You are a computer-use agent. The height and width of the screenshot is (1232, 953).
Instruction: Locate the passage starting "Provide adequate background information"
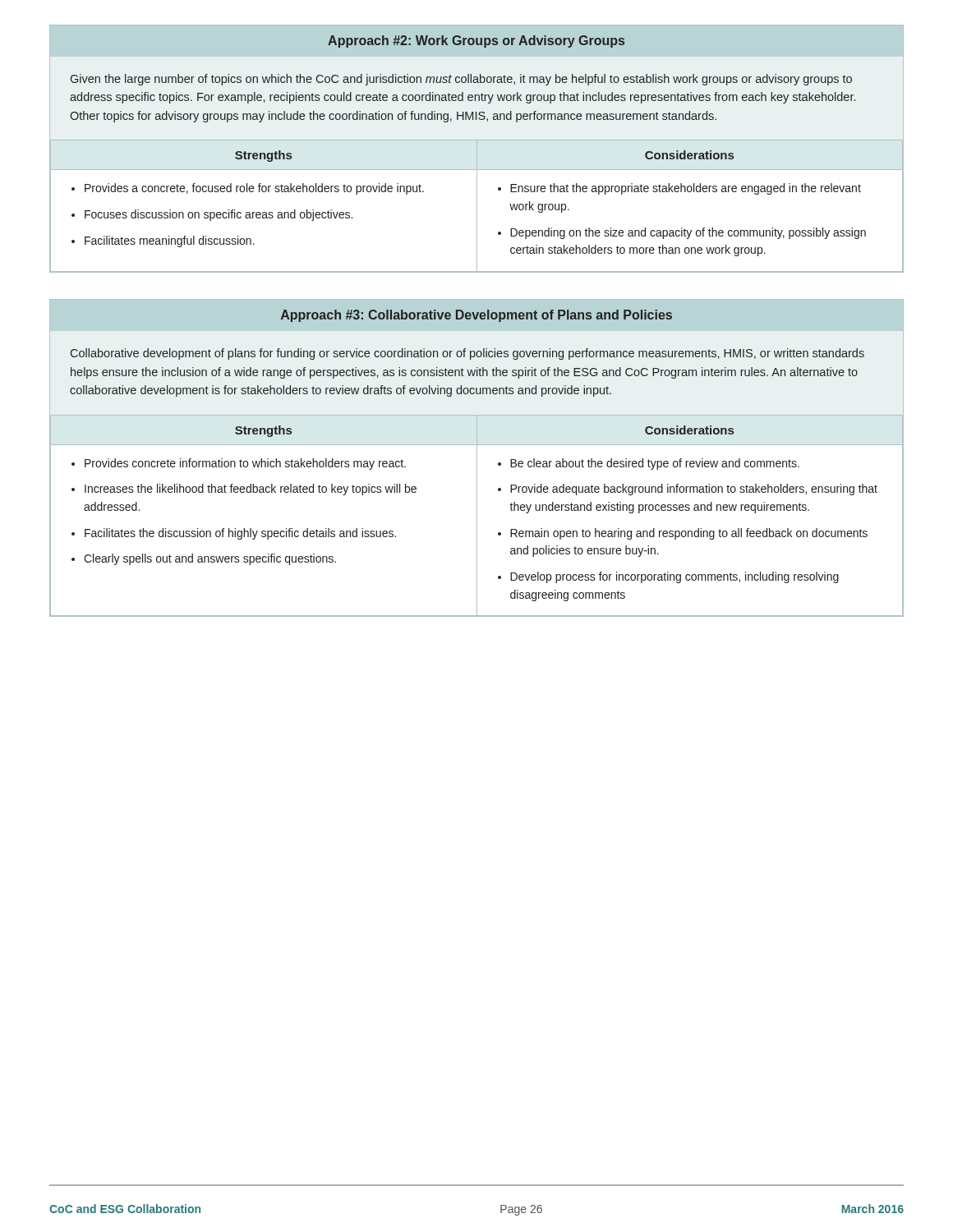(694, 498)
